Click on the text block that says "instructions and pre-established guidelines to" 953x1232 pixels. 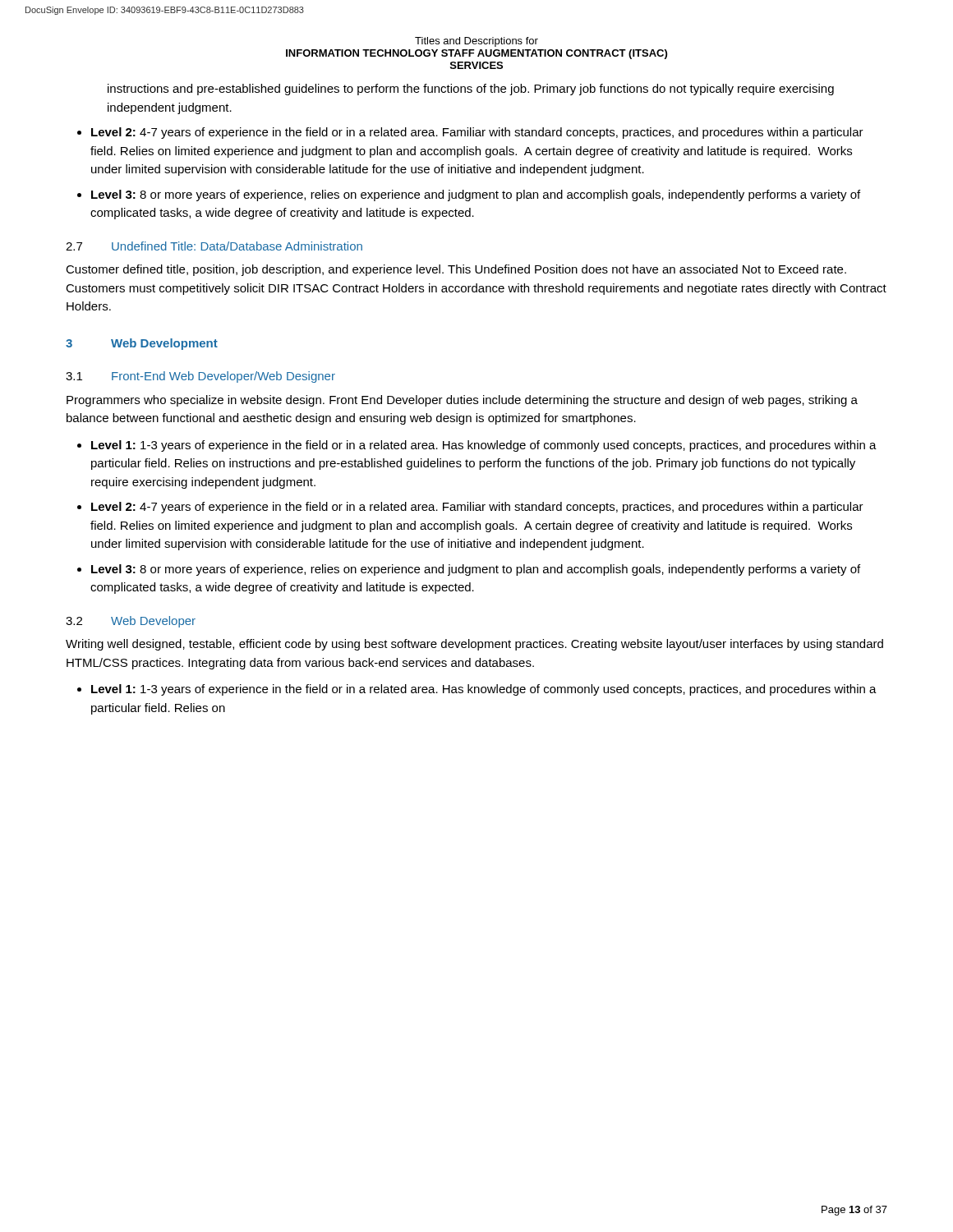[x=471, y=98]
